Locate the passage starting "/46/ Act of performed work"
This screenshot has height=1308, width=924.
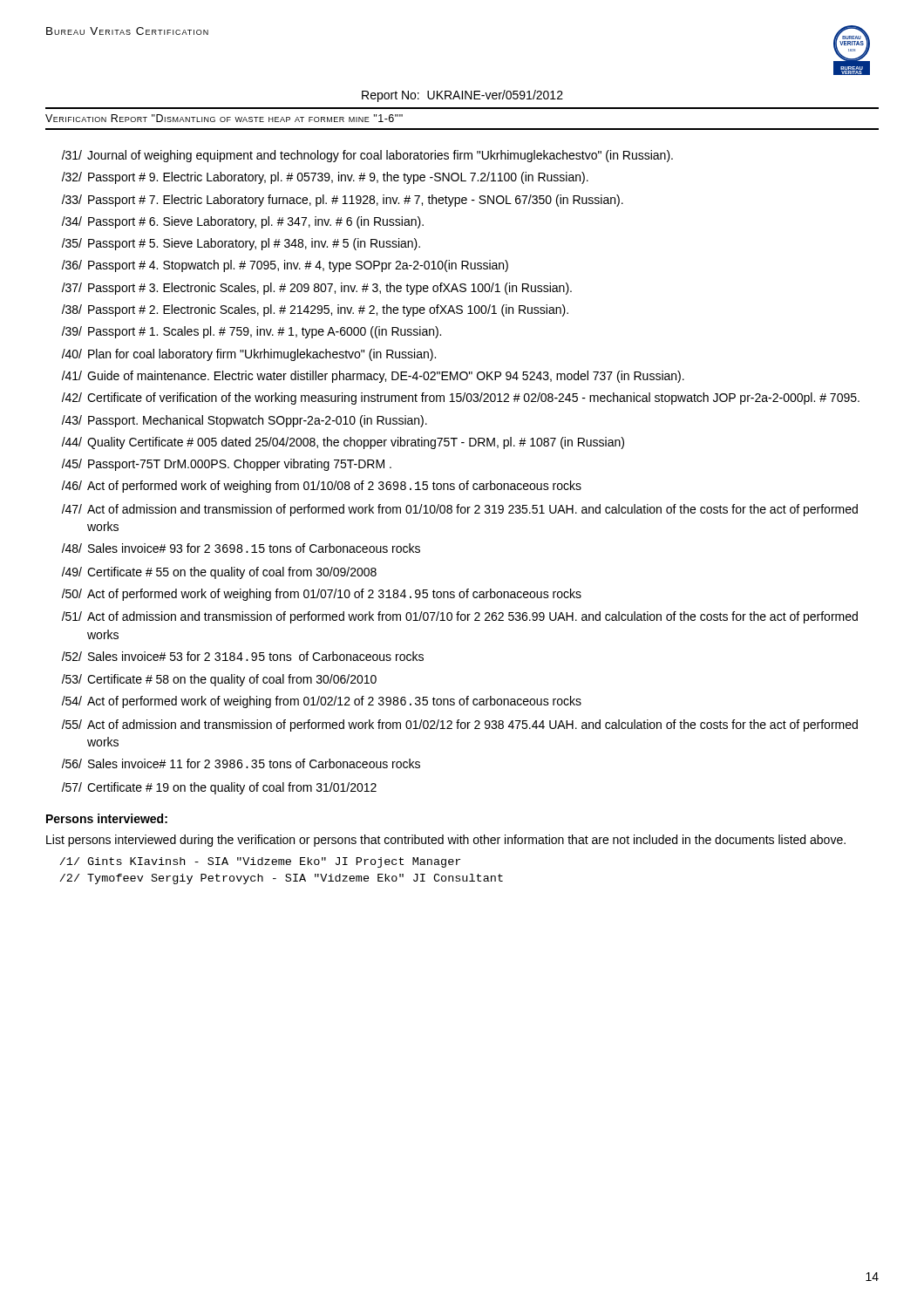pyautogui.click(x=462, y=487)
